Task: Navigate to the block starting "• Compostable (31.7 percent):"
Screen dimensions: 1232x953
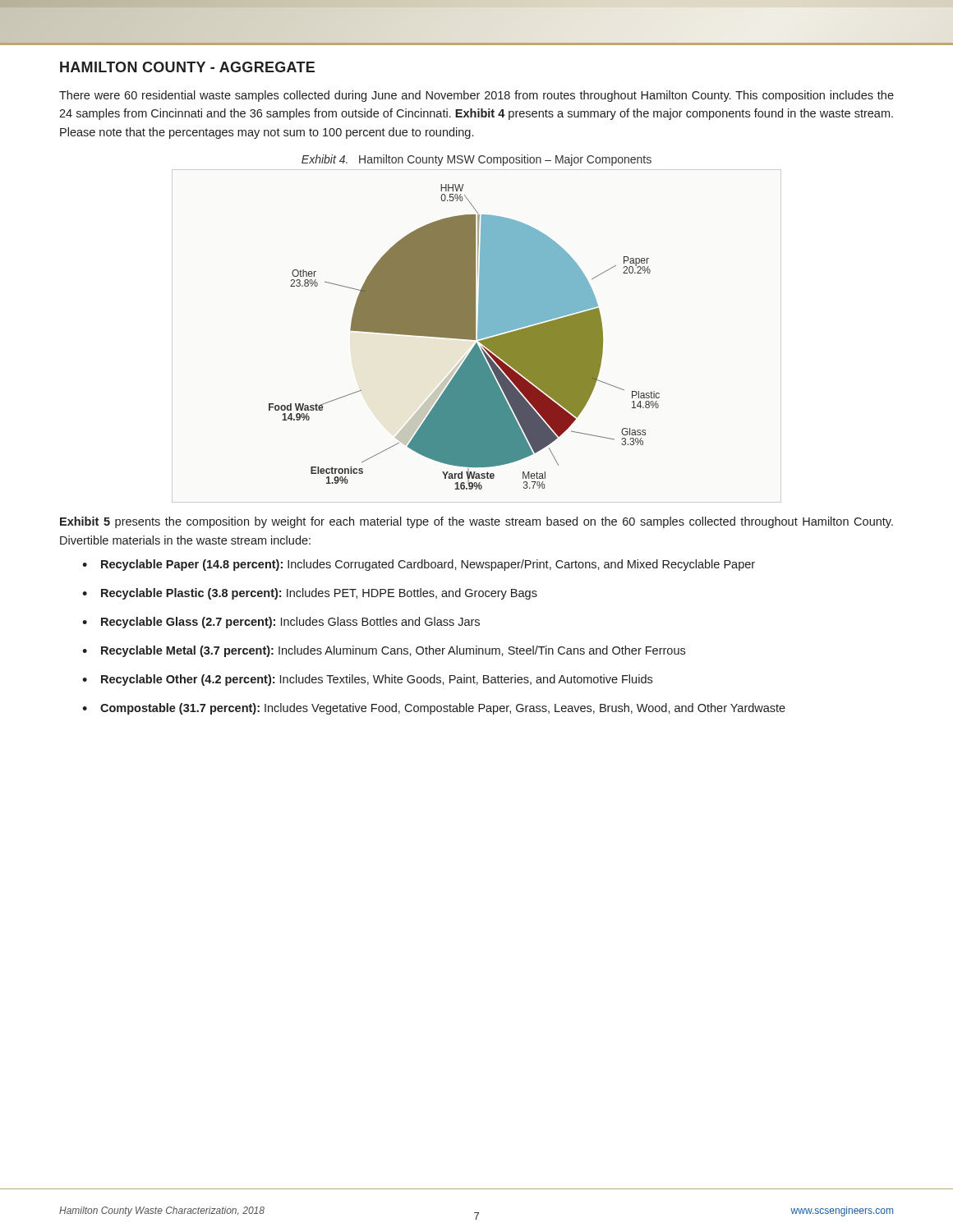Action: pos(434,710)
